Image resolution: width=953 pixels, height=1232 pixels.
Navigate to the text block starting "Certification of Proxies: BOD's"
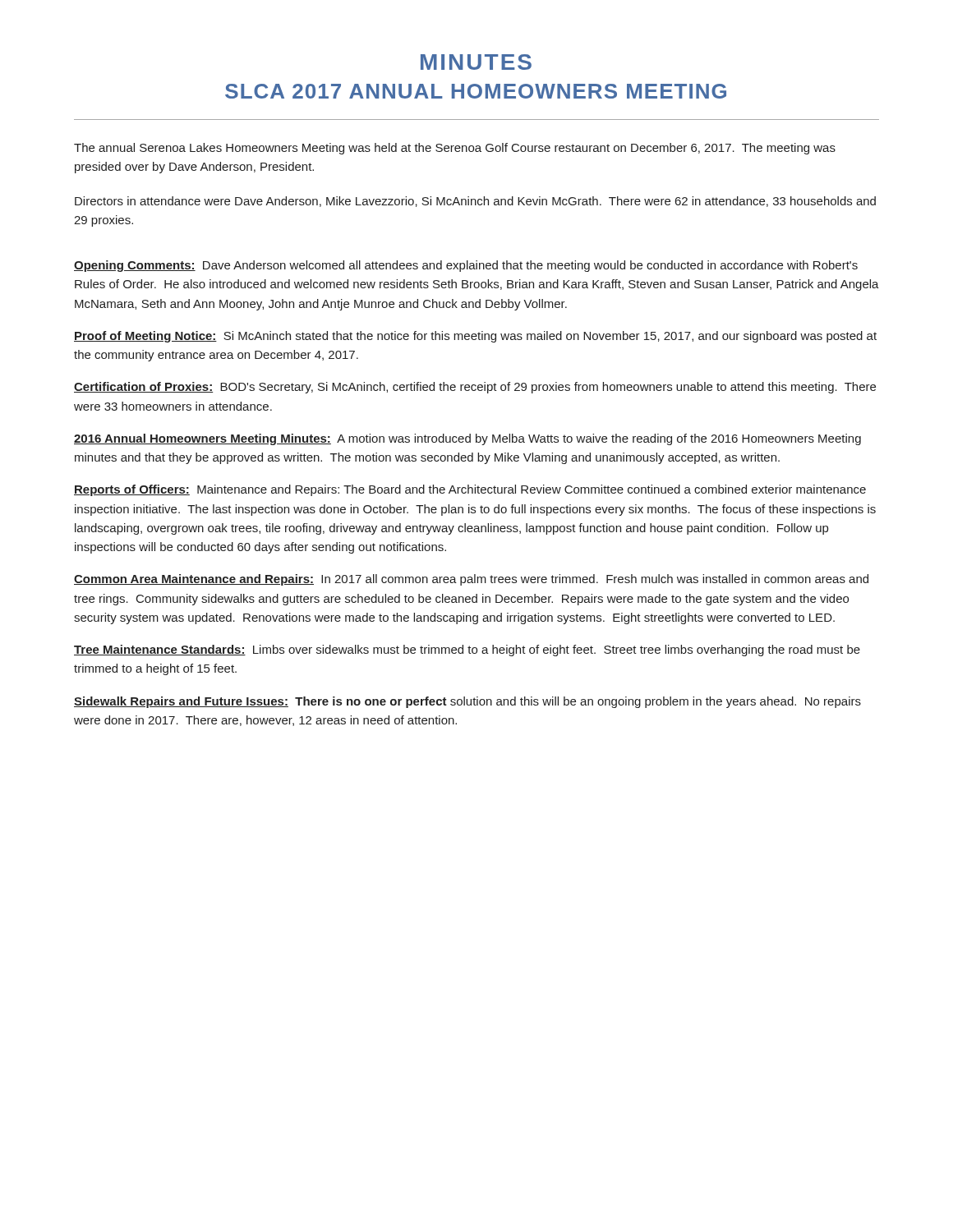point(475,396)
